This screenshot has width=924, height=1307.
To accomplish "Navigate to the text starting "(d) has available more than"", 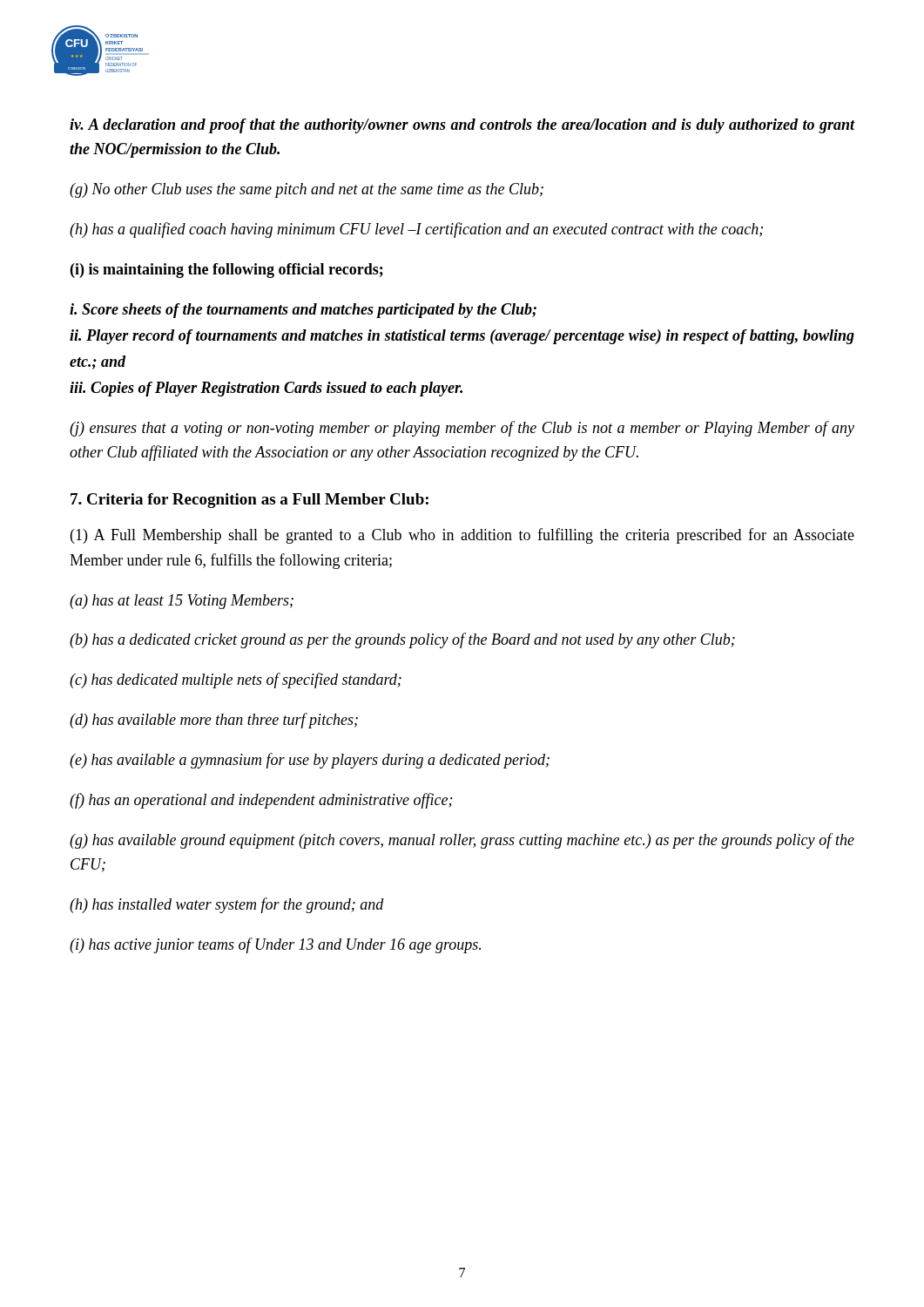I will click(214, 720).
